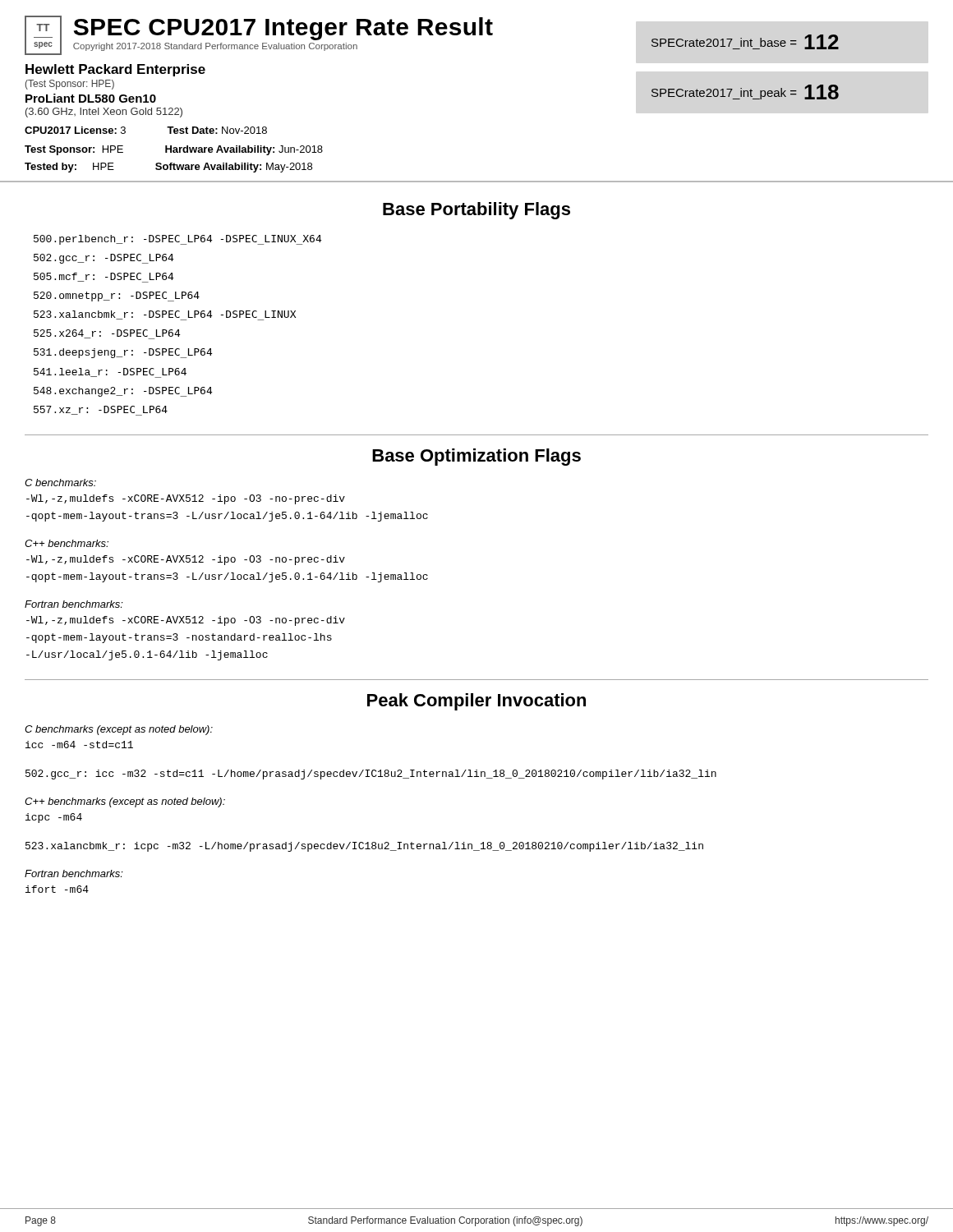Locate the region starting "525.x264_r: -DSPEC_LP64"
953x1232 pixels.
point(107,334)
